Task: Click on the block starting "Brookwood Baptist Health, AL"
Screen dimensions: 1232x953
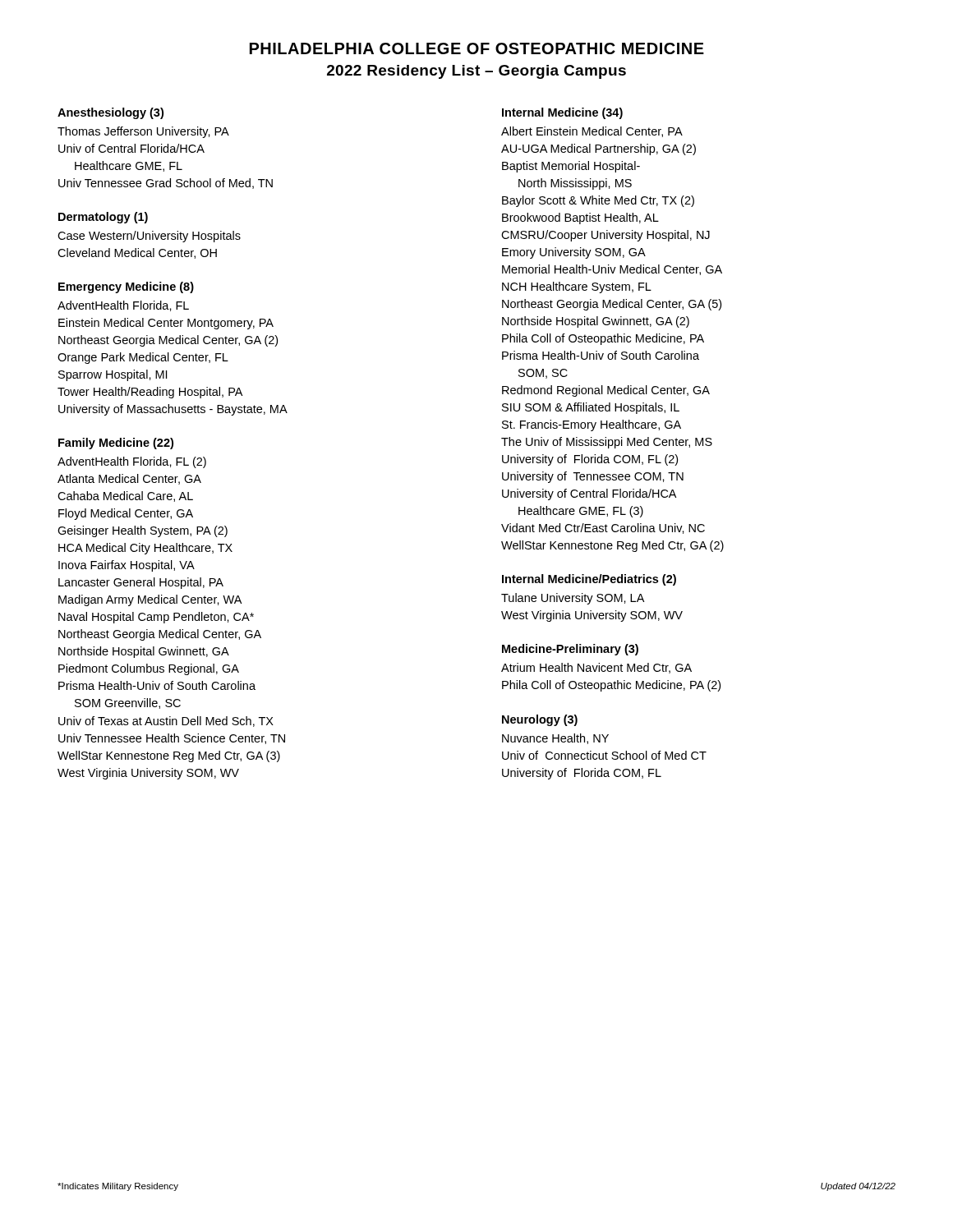Action: coord(580,218)
